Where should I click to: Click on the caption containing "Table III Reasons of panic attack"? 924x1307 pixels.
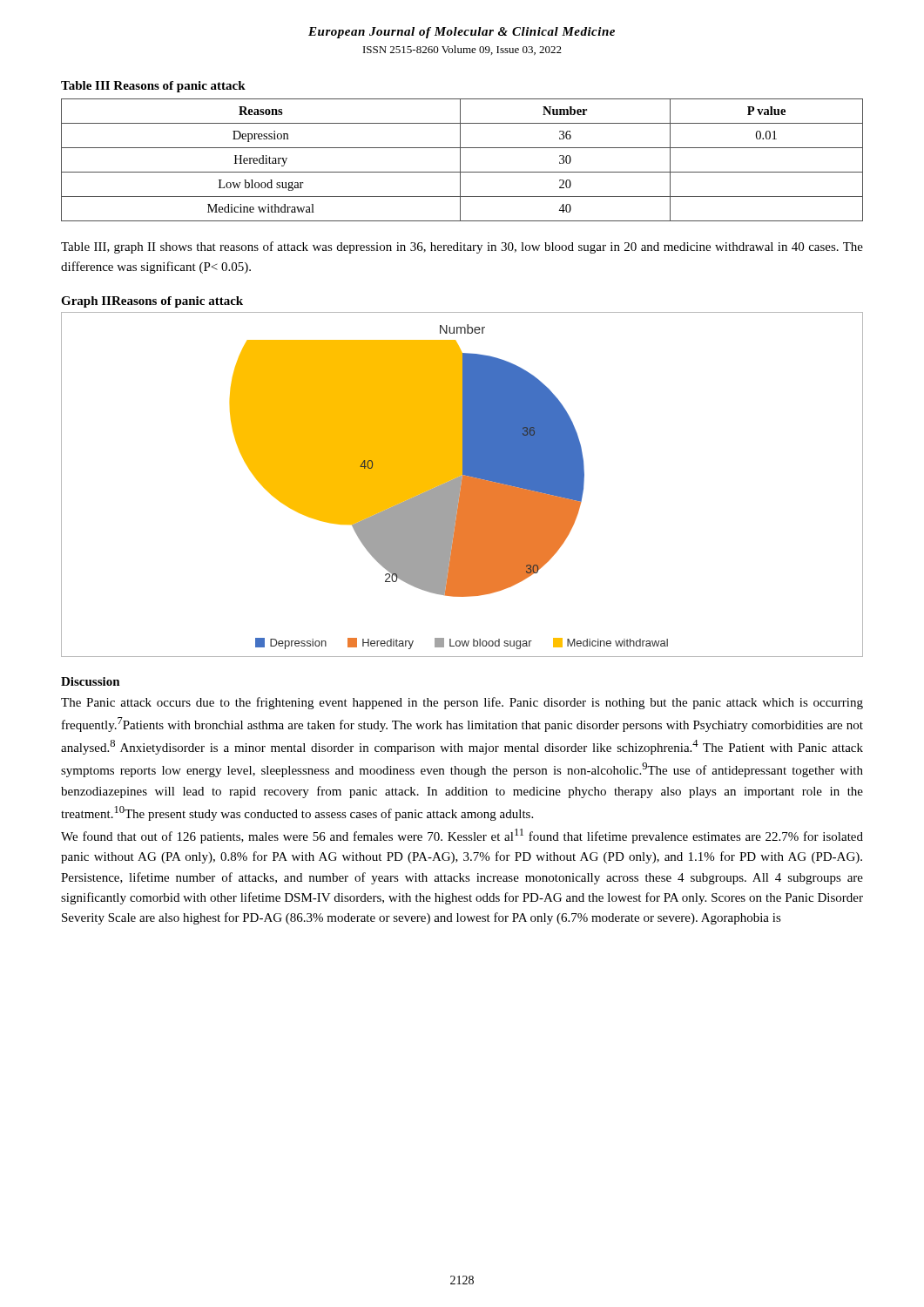click(153, 85)
